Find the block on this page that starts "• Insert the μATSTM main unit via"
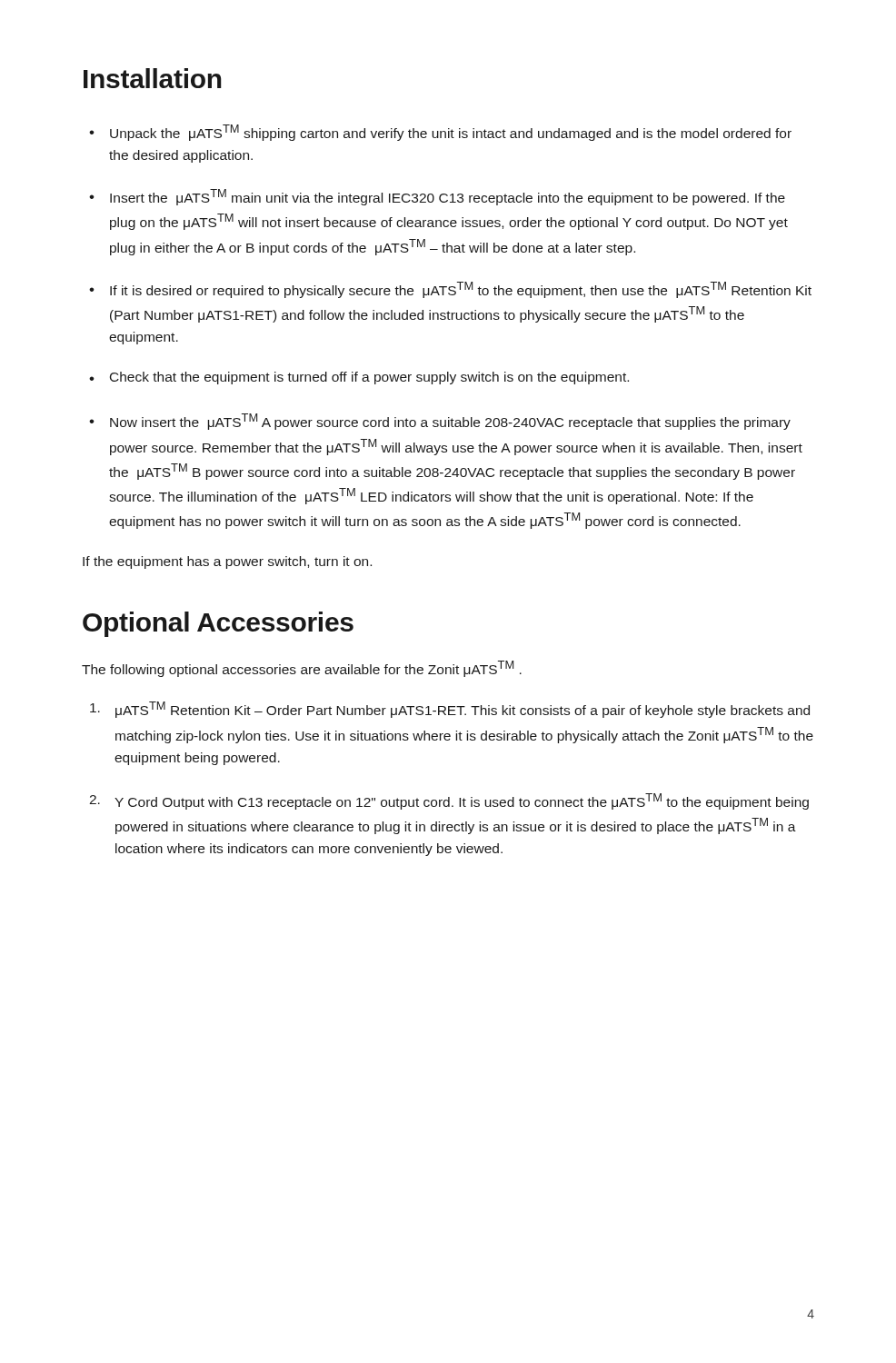Screen dimensions: 1363x896 tap(452, 222)
